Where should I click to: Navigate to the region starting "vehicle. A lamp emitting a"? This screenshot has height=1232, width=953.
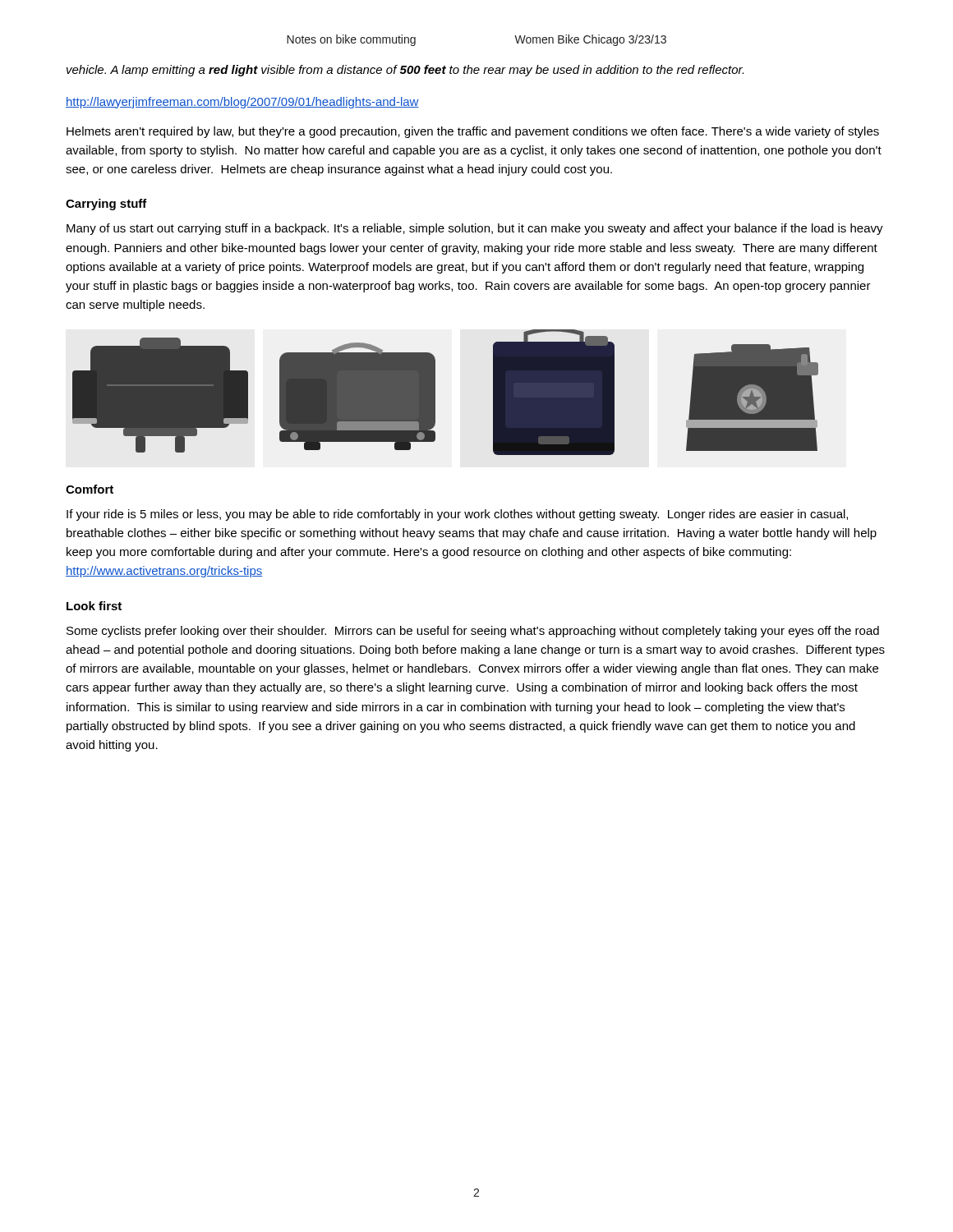pos(406,69)
